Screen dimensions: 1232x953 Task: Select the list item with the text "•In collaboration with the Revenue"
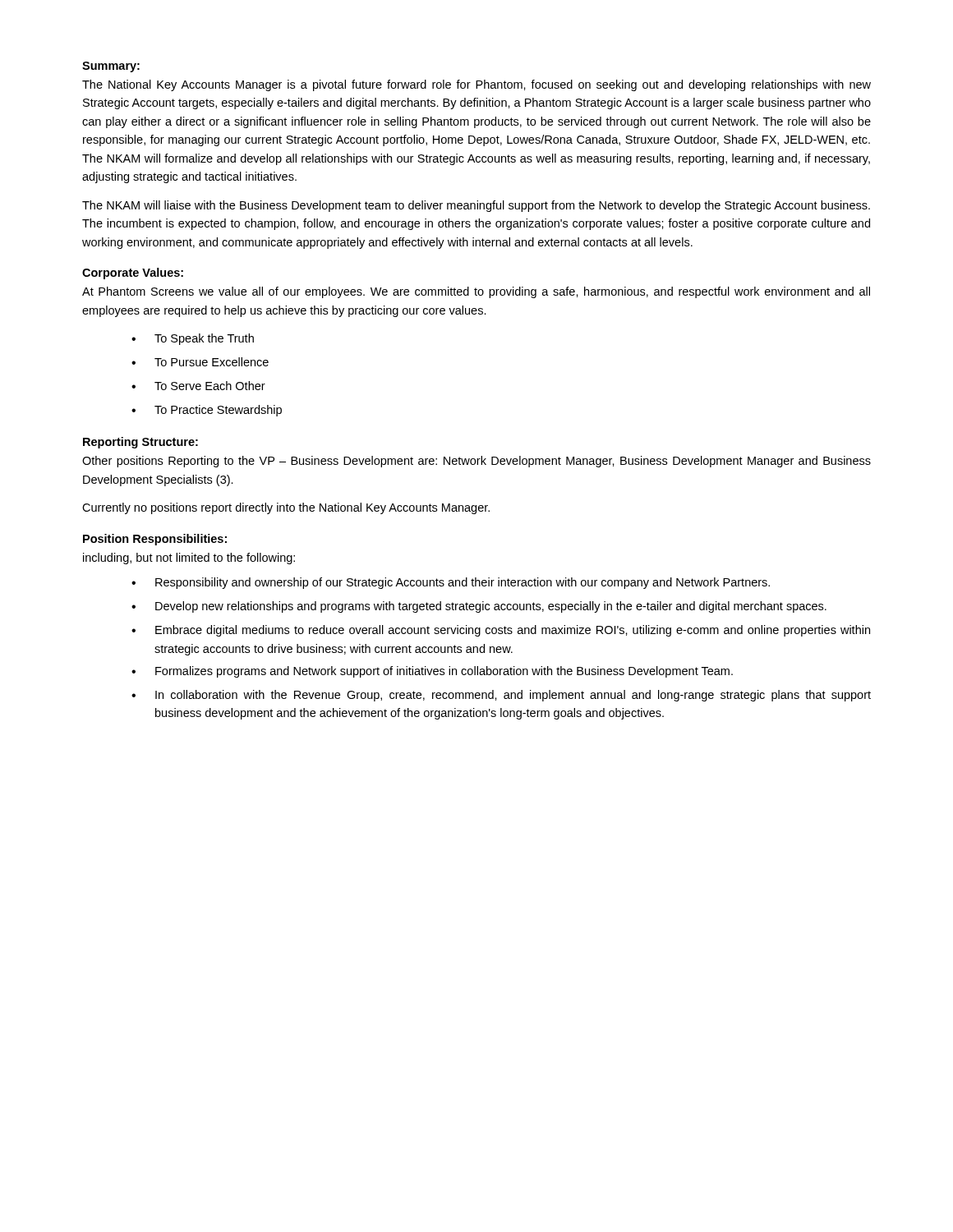tap(501, 704)
